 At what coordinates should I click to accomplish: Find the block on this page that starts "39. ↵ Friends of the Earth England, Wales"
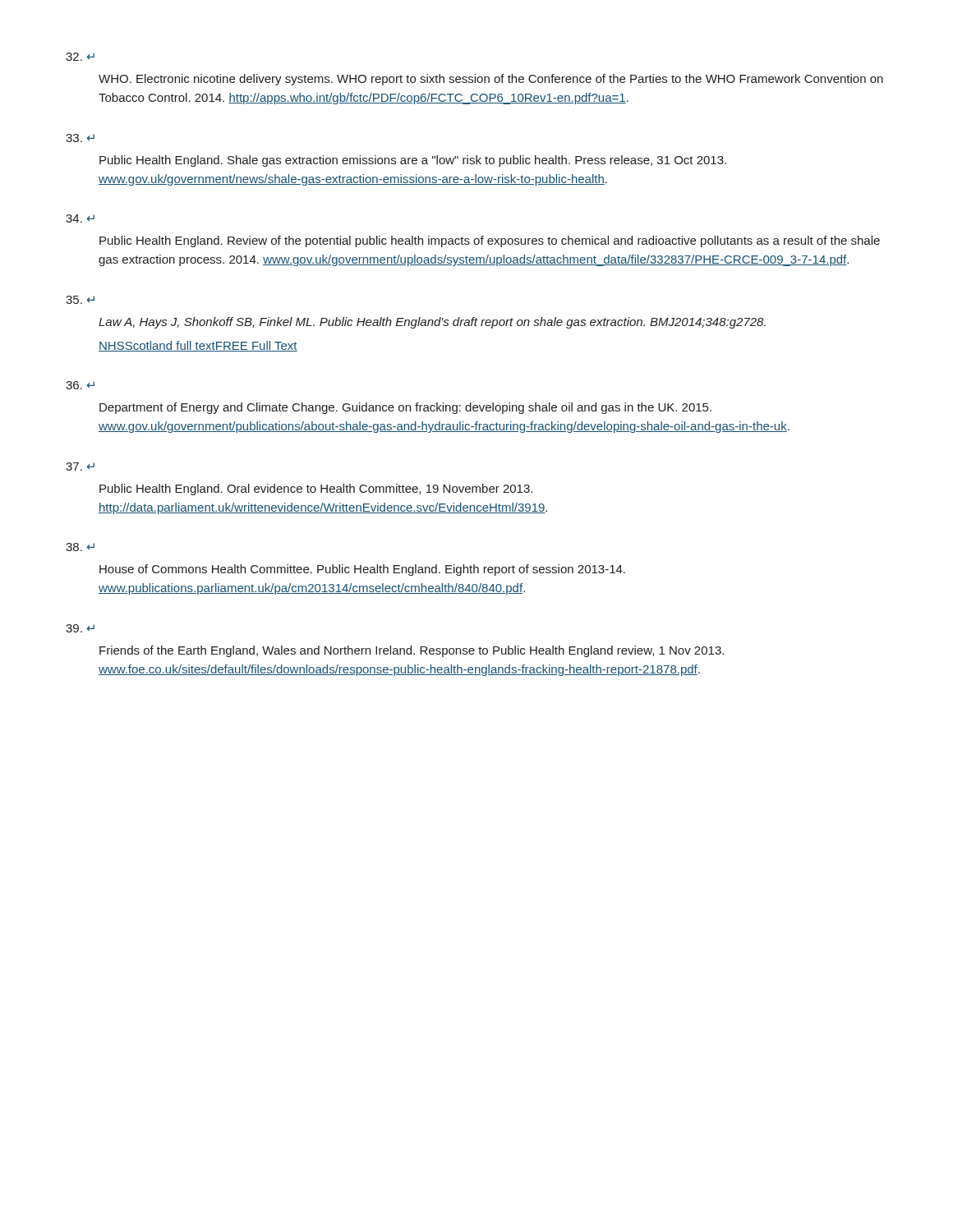point(476,650)
